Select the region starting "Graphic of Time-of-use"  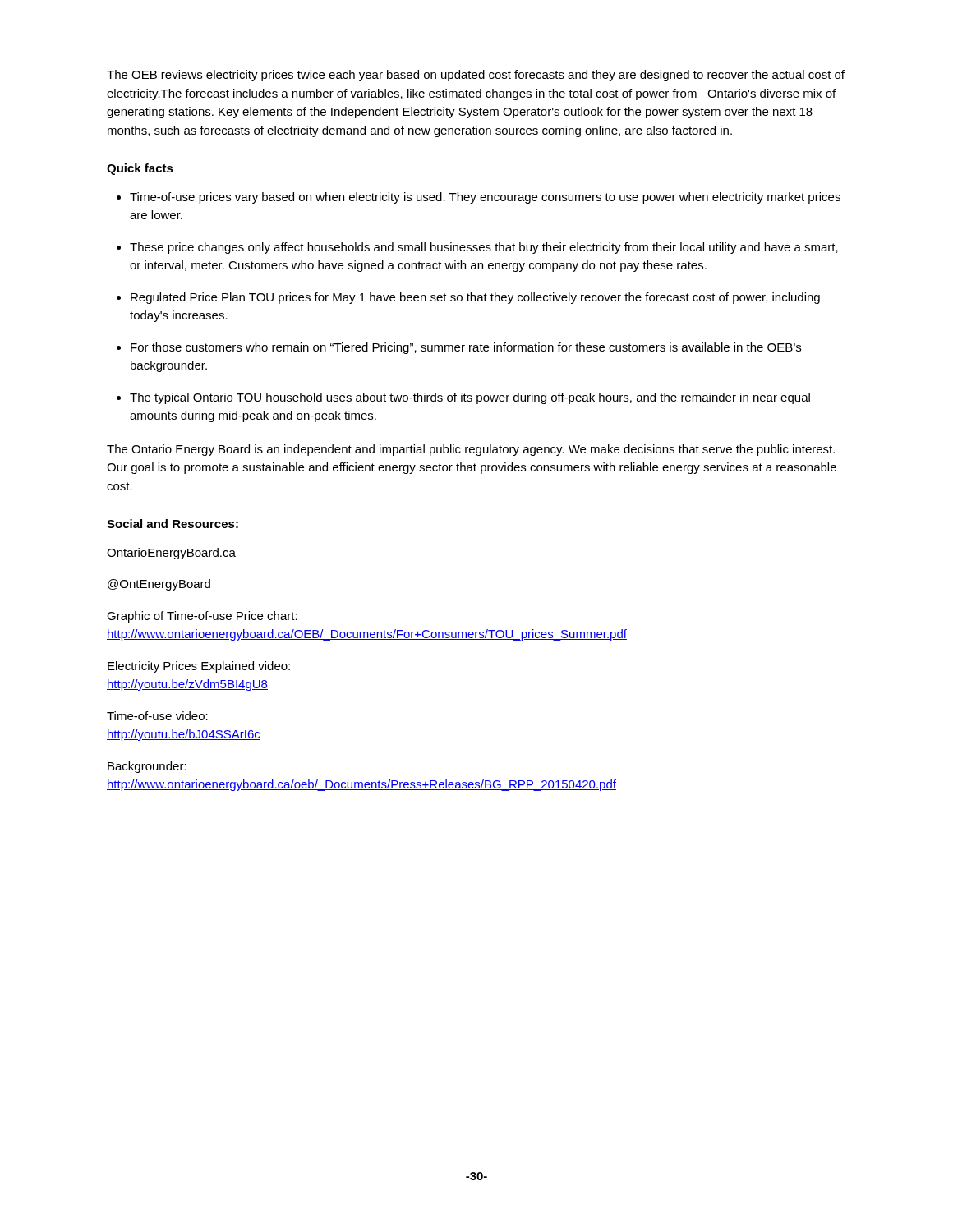(x=367, y=624)
